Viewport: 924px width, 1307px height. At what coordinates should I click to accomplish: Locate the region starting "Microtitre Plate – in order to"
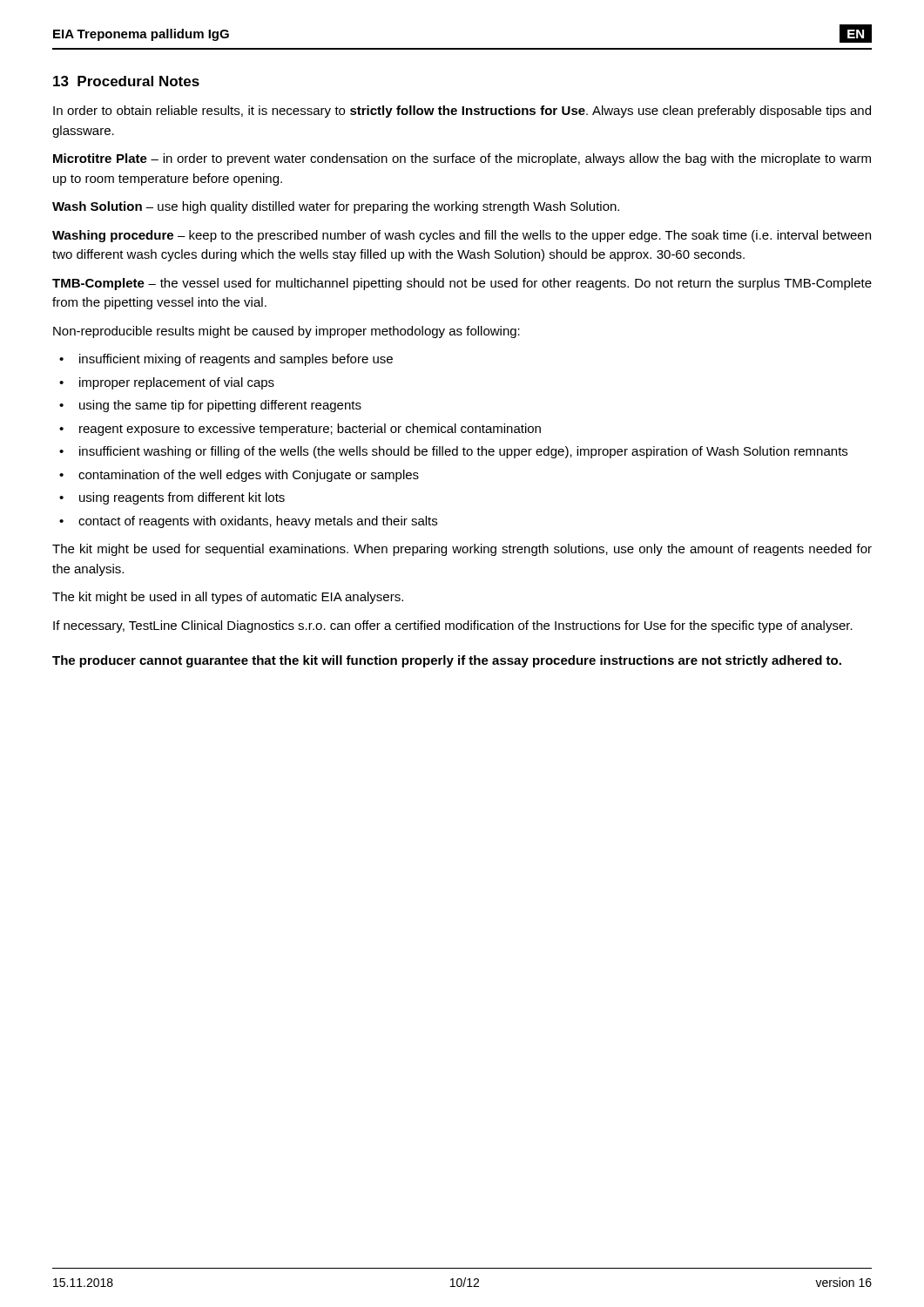462,168
